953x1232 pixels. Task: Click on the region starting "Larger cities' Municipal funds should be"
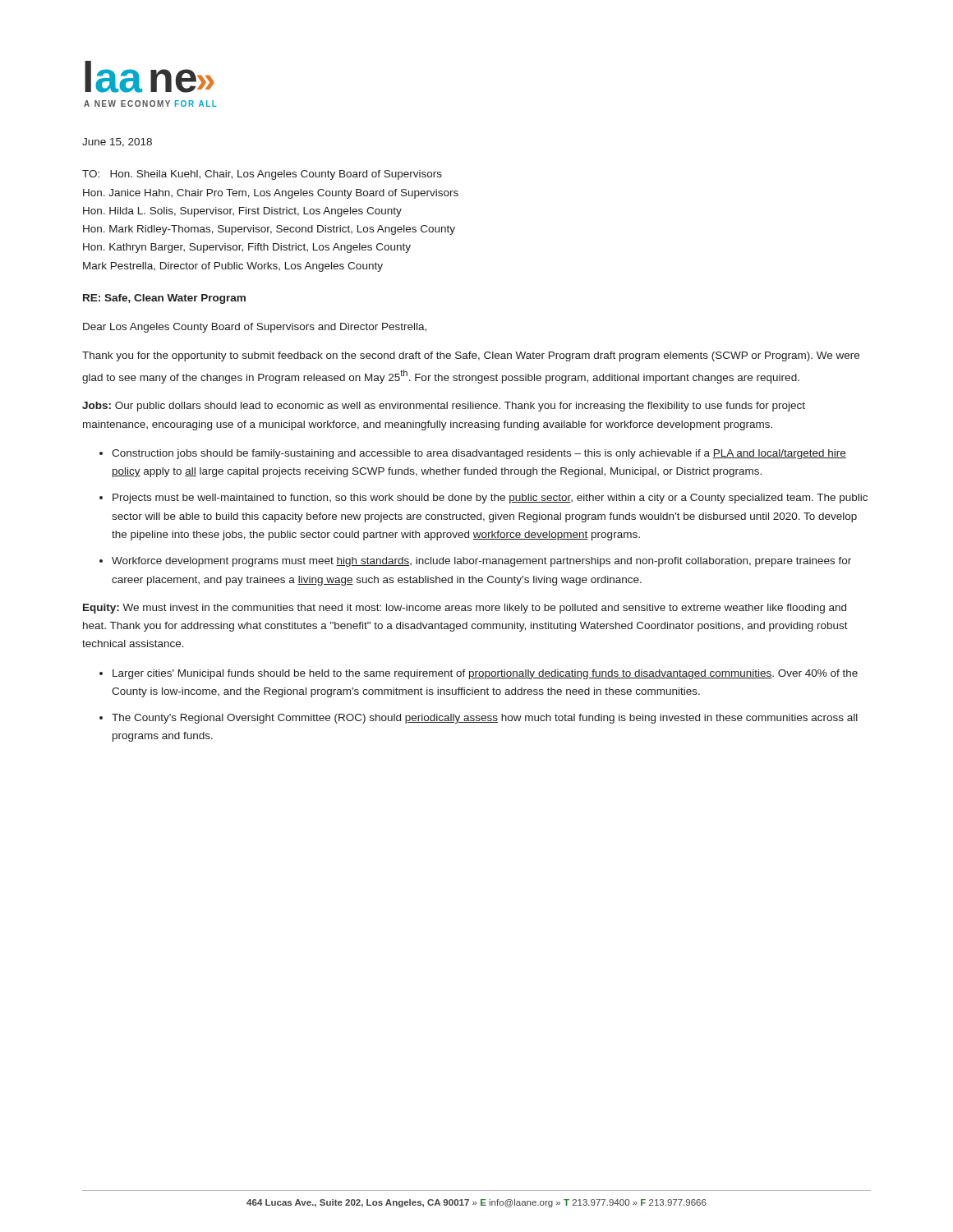click(485, 682)
